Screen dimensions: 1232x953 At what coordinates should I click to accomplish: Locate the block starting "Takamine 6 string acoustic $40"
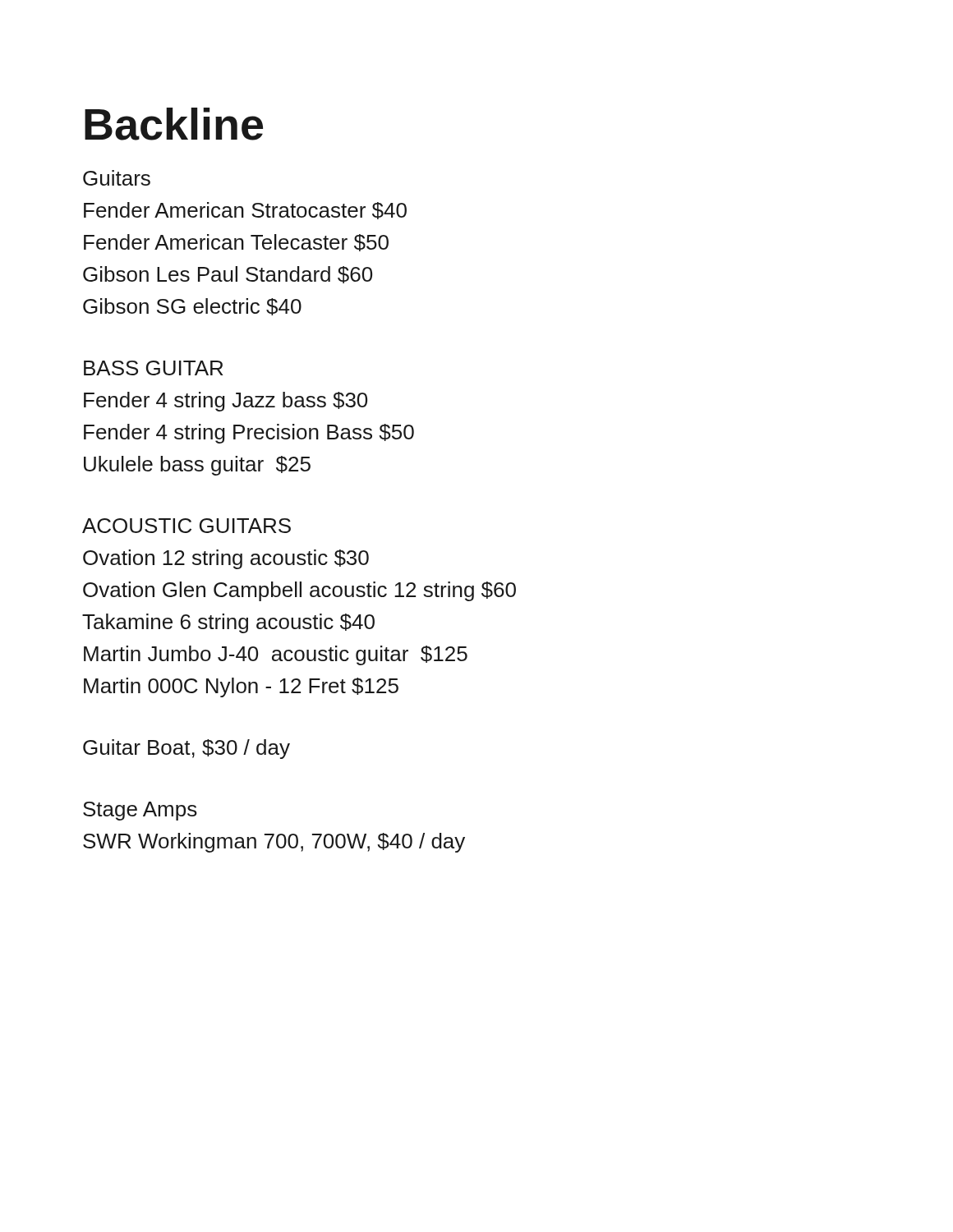(x=229, y=622)
